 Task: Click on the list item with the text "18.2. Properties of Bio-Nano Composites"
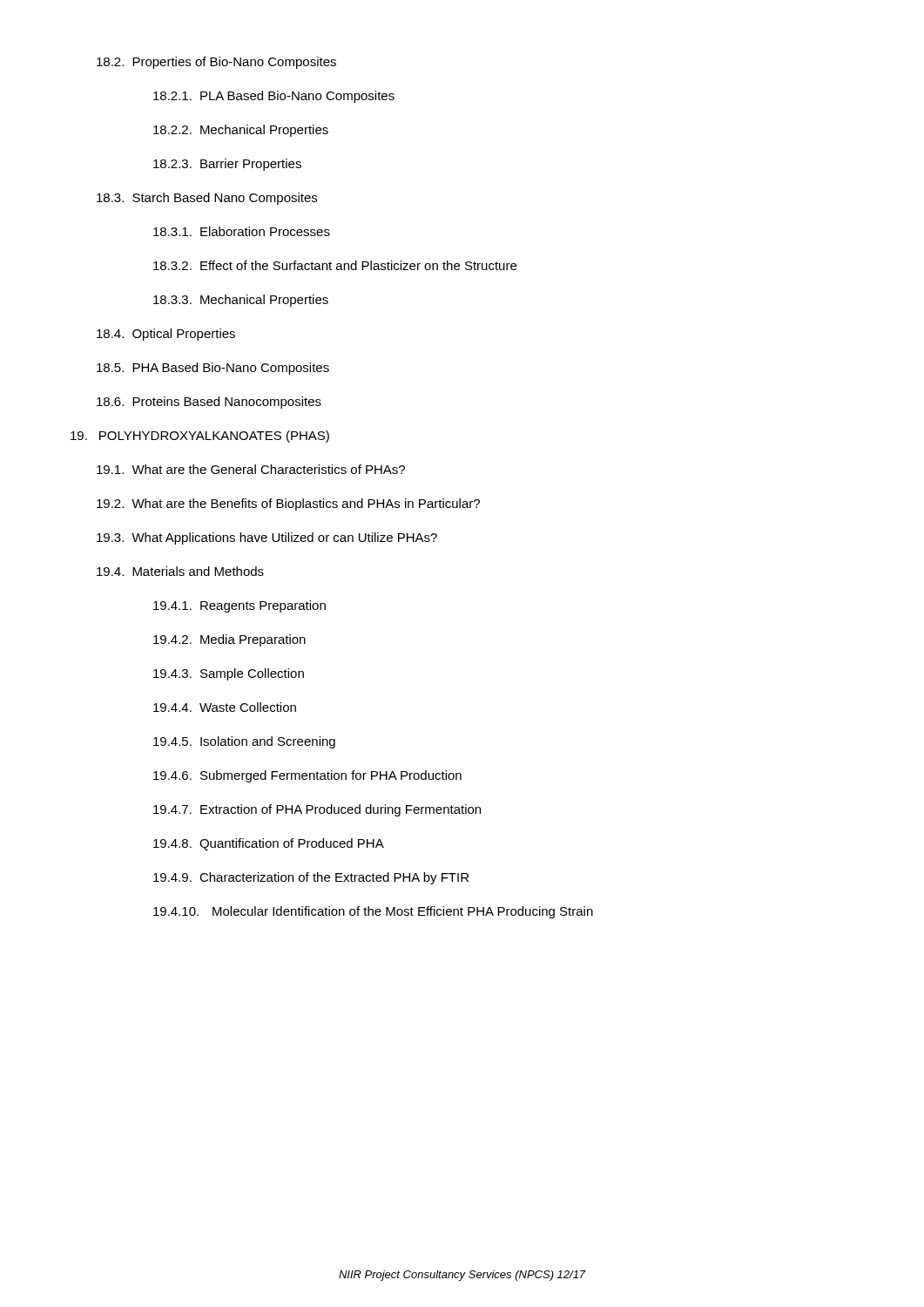pyautogui.click(x=216, y=63)
